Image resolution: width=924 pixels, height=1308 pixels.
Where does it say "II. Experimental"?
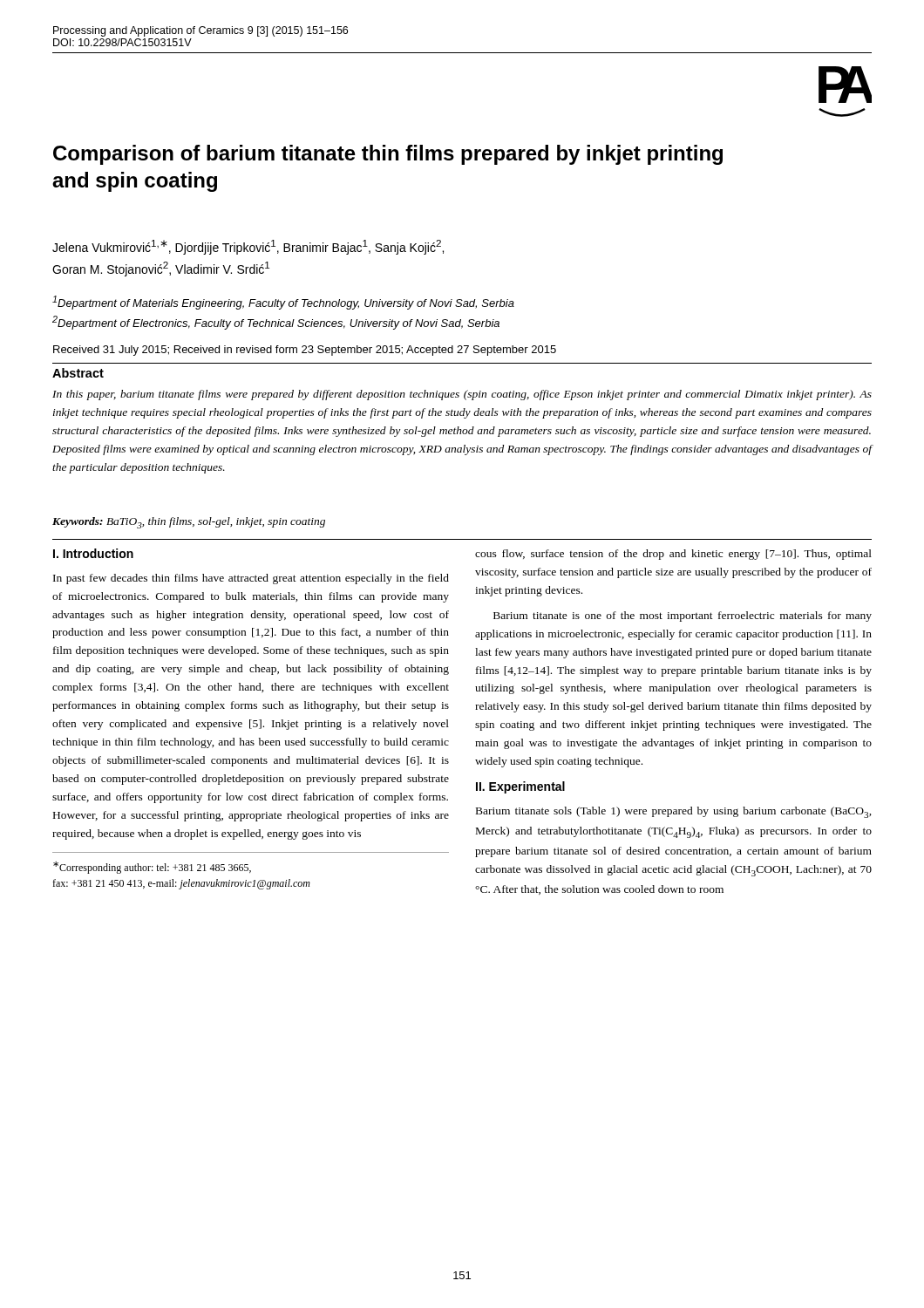click(520, 787)
